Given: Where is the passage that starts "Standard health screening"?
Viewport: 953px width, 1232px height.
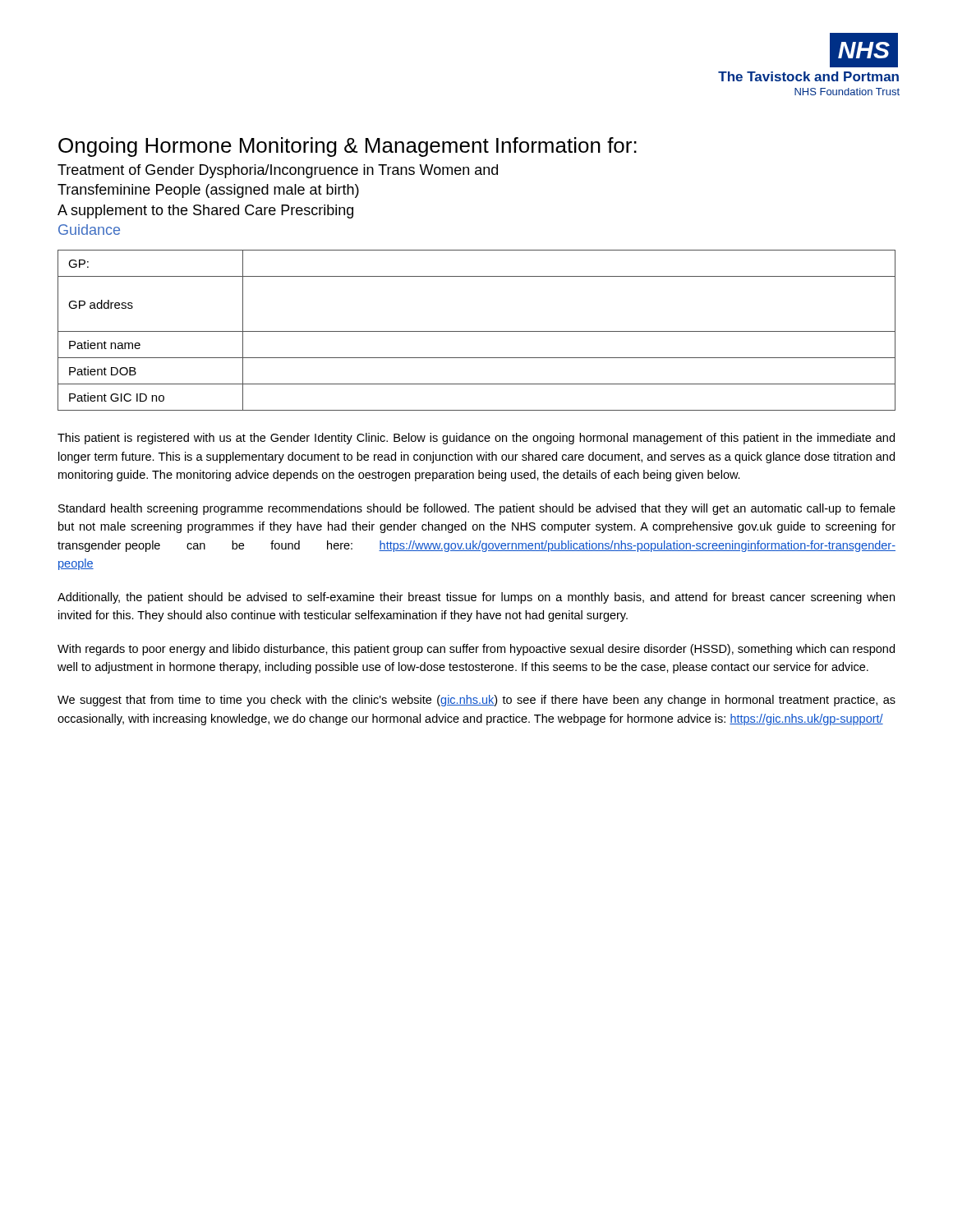Looking at the screenshot, I should coord(476,536).
